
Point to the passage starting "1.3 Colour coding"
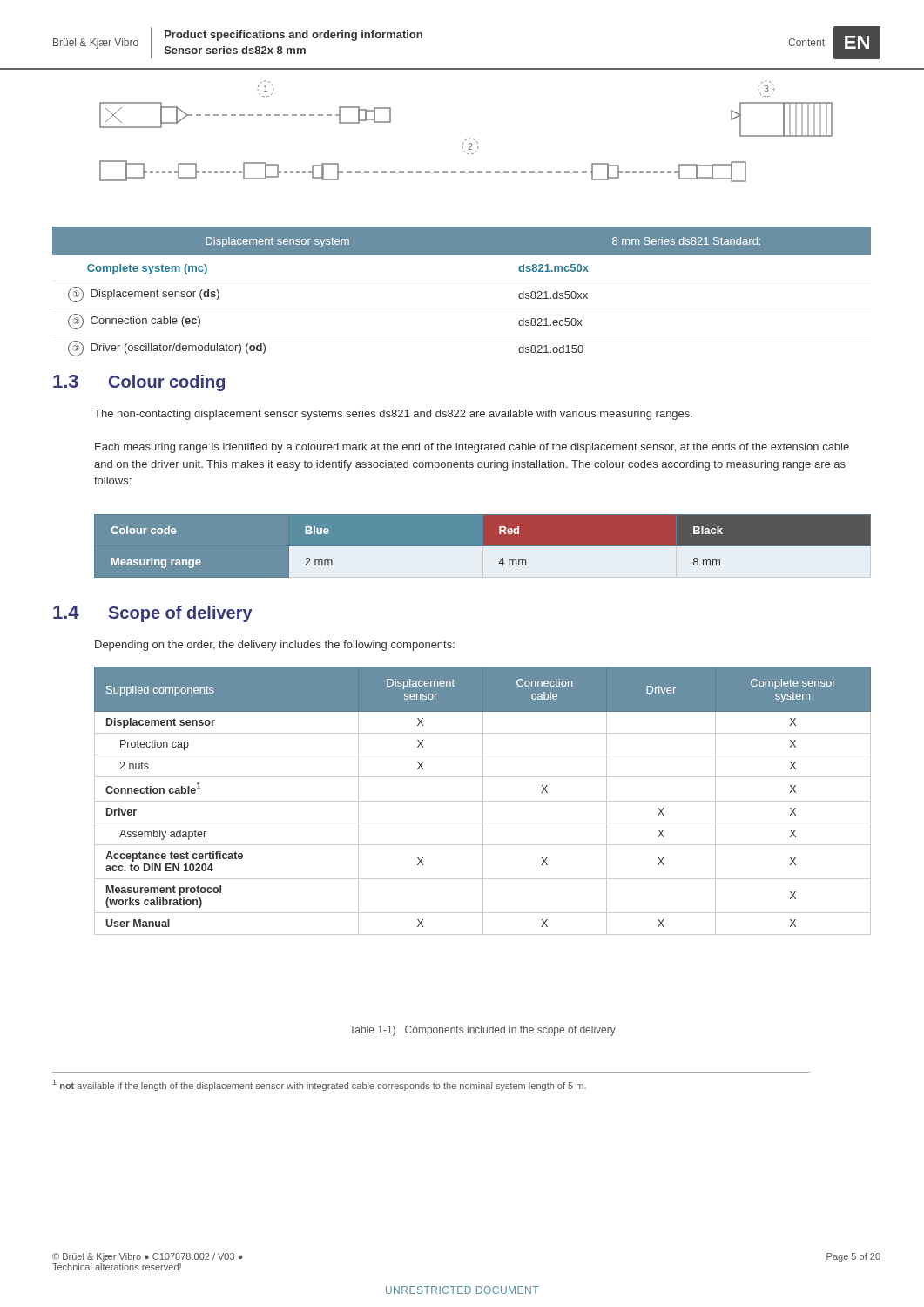[x=139, y=383]
